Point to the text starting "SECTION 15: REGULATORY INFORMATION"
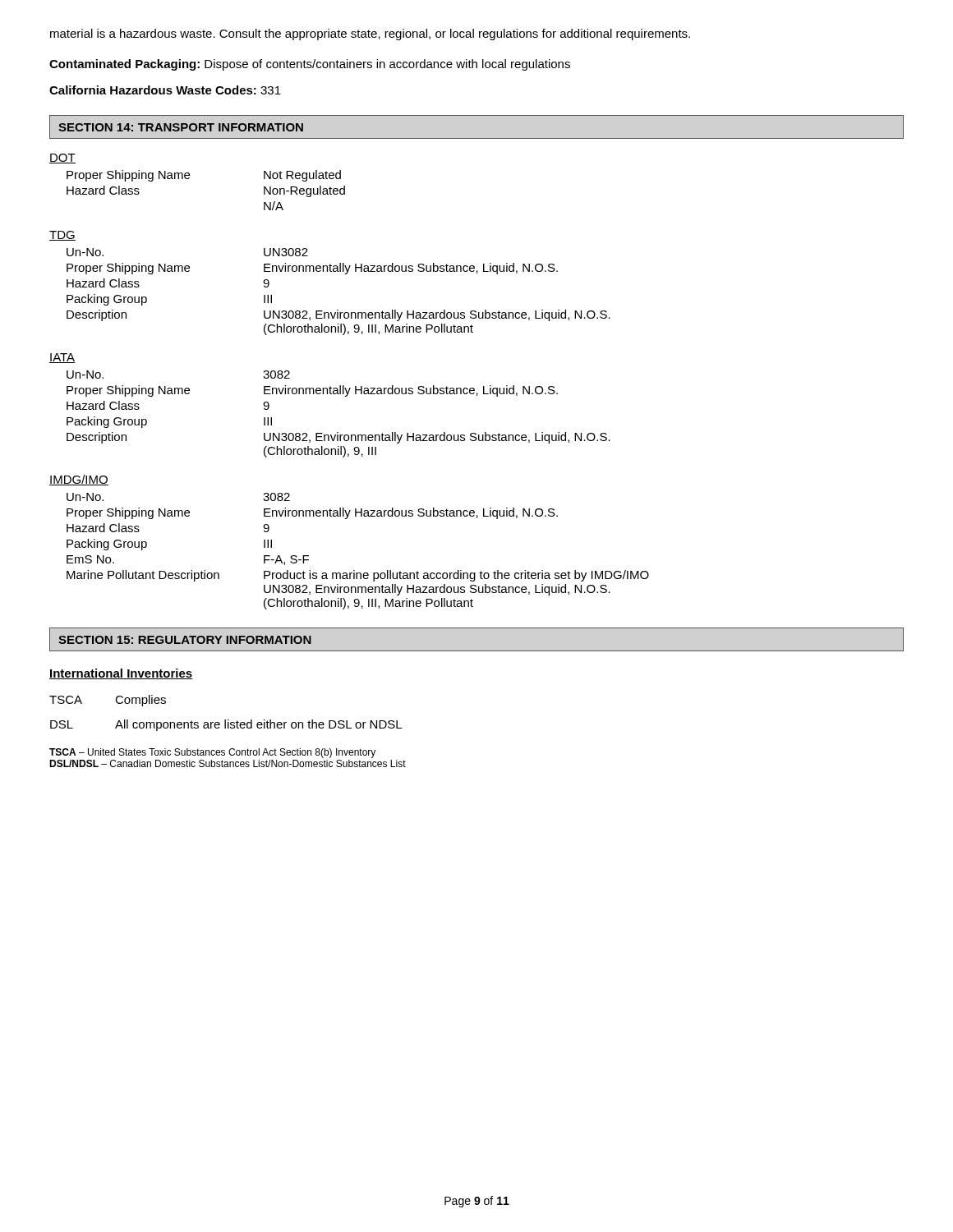This screenshot has height=1232, width=953. [185, 639]
